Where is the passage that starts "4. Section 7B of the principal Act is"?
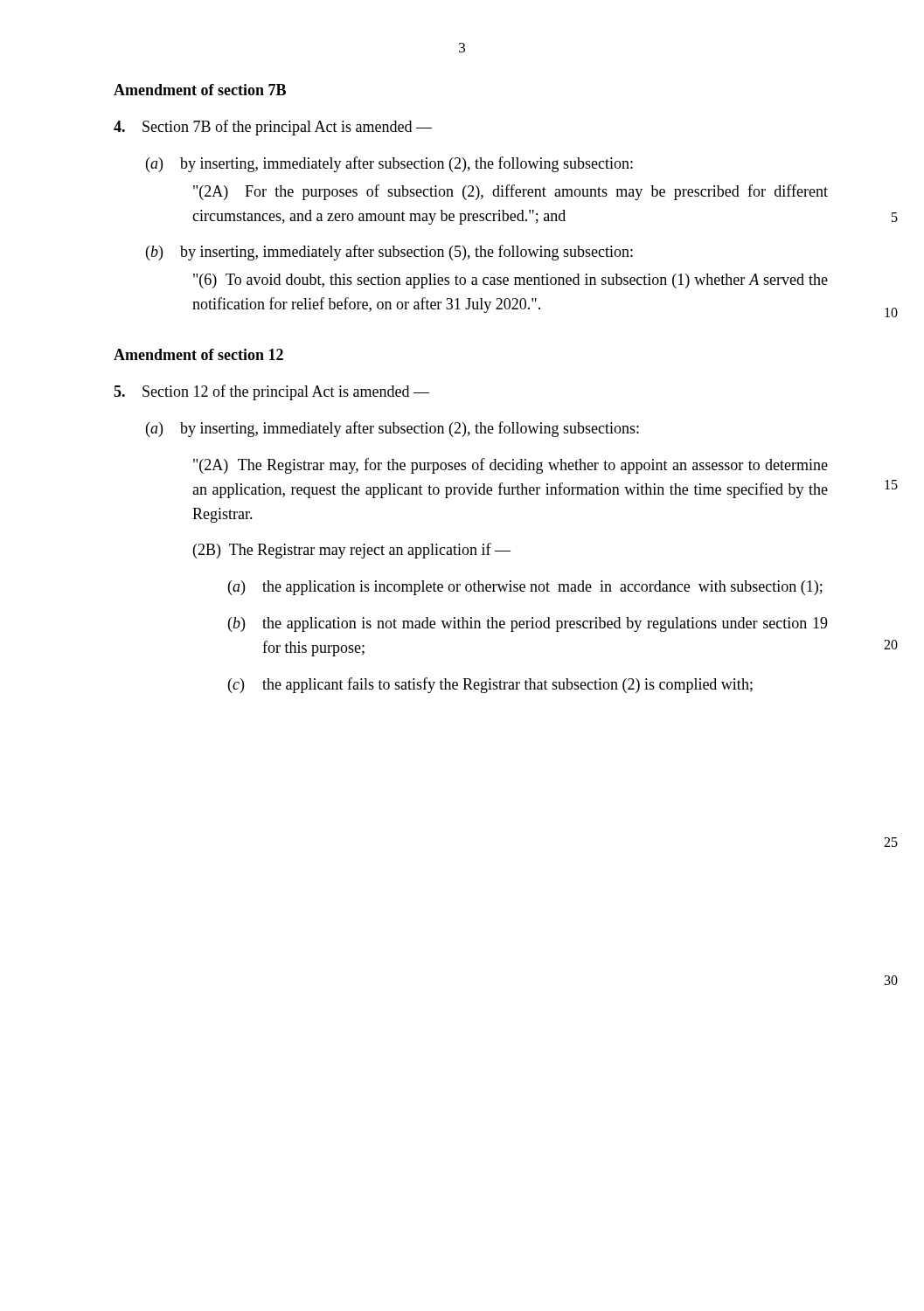The image size is (924, 1311). tap(273, 128)
